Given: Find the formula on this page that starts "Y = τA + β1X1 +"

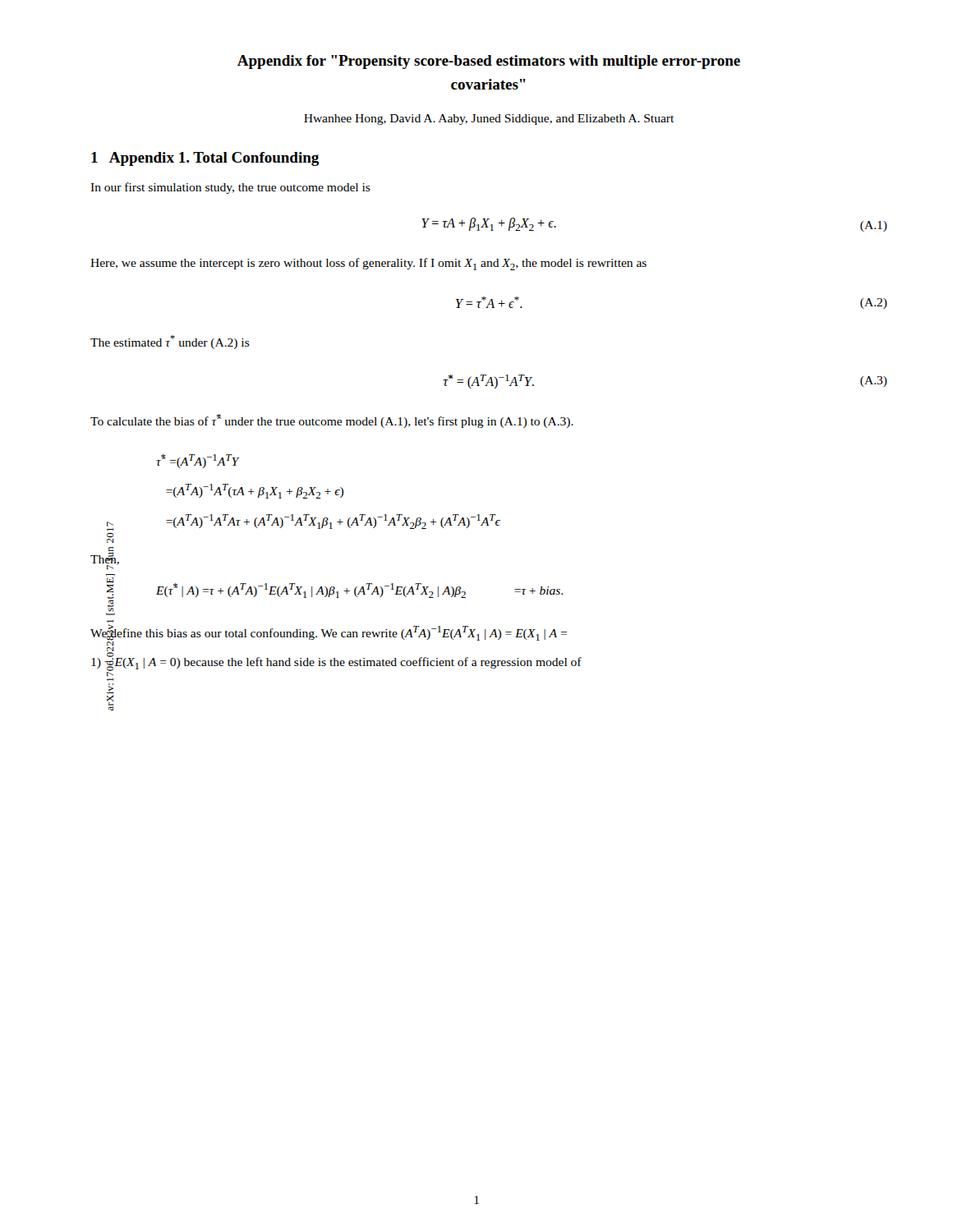Looking at the screenshot, I should tap(485, 225).
